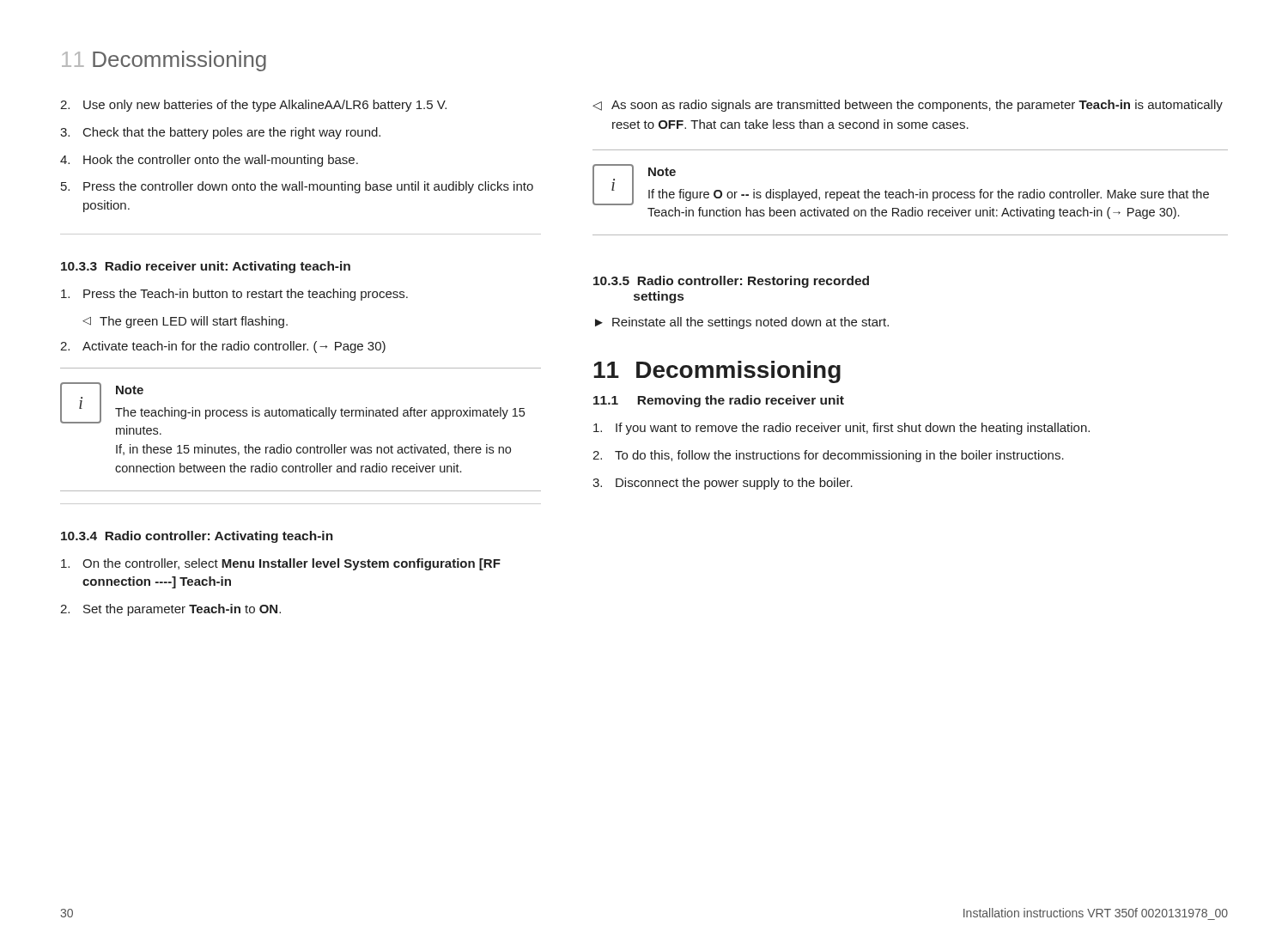Find the element starting "10.3.4 Radio controller: Activating teach-in"
Viewport: 1288px width, 944px height.
point(197,535)
